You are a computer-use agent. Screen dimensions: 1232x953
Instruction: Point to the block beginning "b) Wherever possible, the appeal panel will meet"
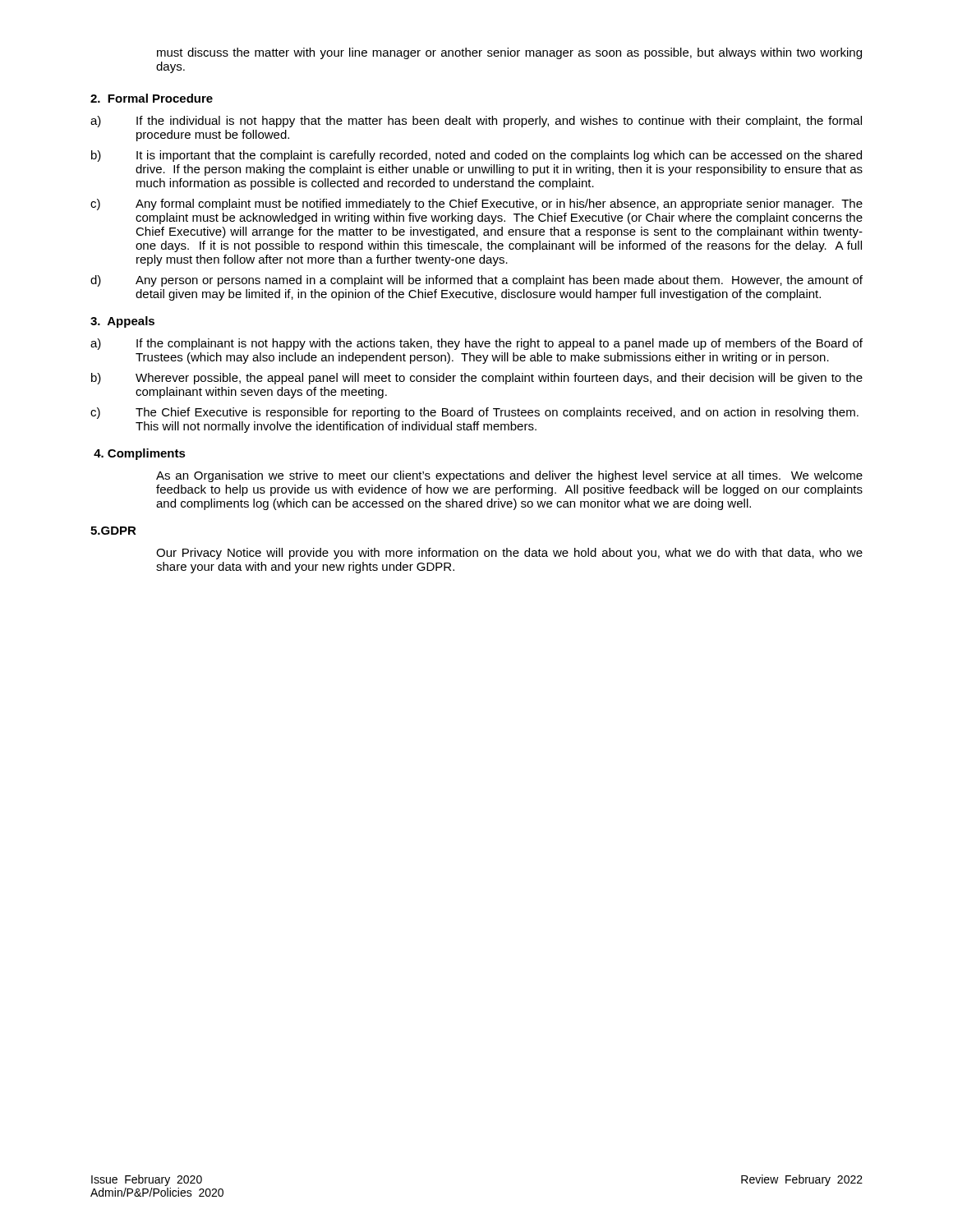click(x=476, y=384)
